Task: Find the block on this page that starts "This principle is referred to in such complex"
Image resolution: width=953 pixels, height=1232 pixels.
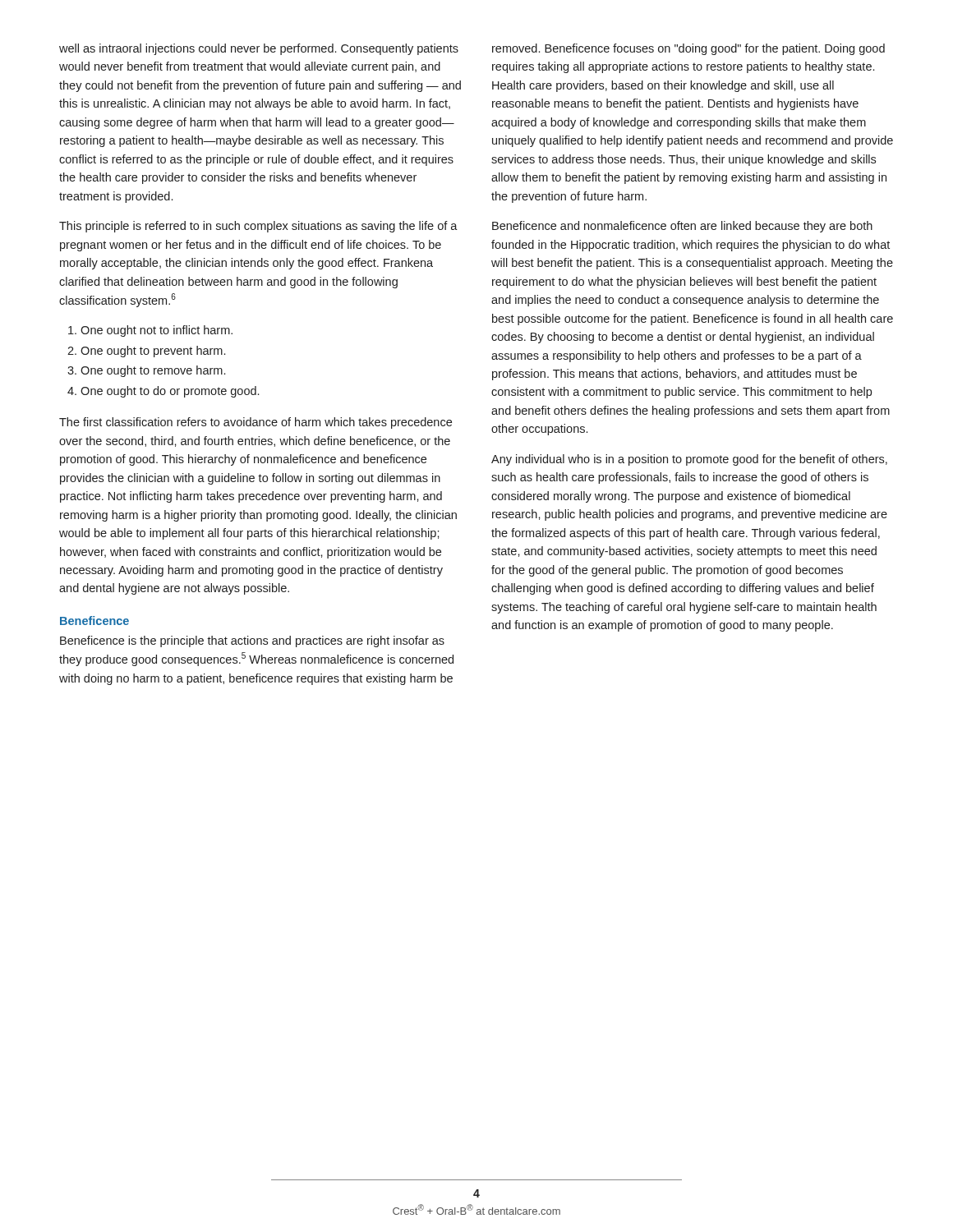Action: coord(258,263)
